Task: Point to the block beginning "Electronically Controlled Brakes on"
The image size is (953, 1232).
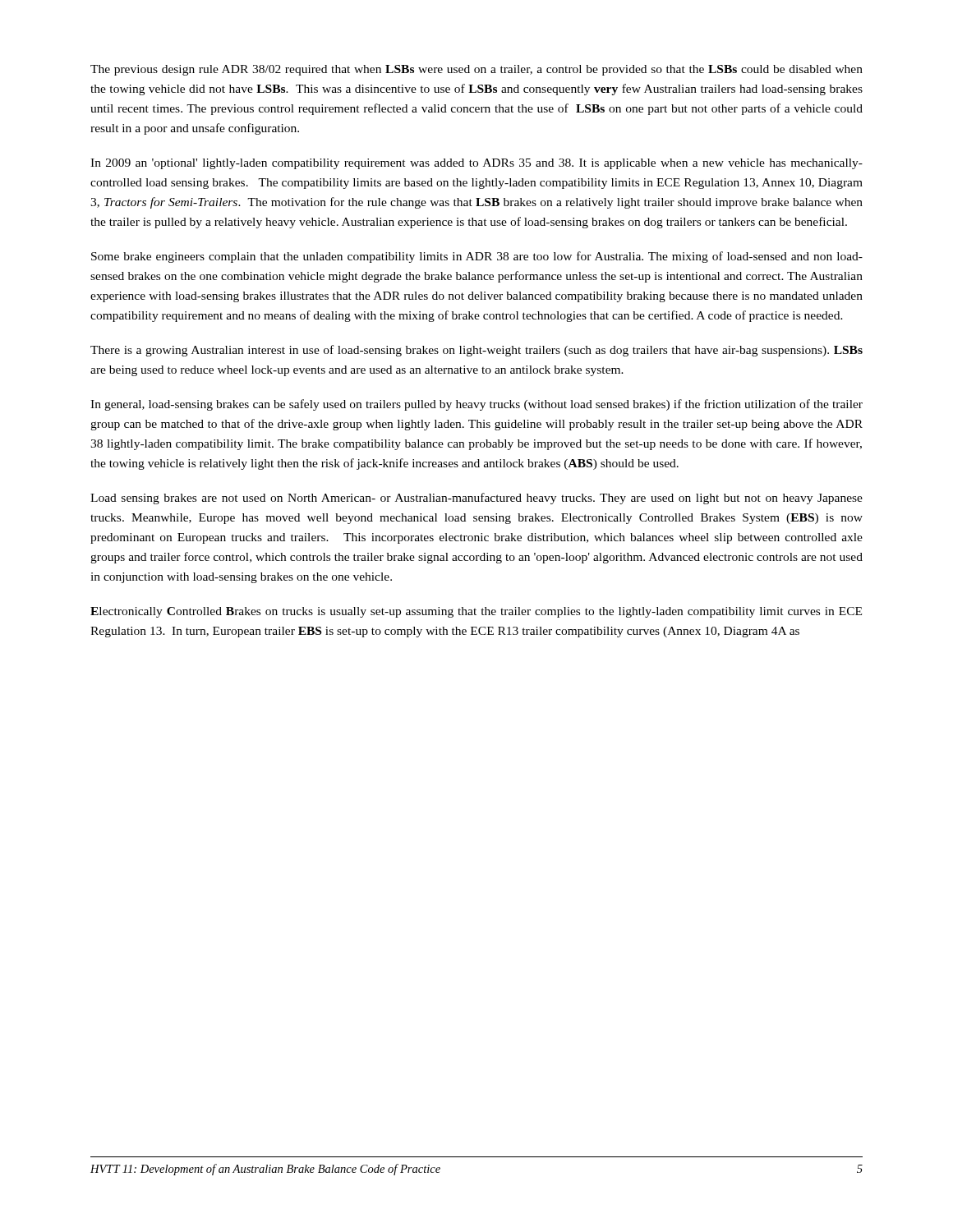Action: (476, 621)
